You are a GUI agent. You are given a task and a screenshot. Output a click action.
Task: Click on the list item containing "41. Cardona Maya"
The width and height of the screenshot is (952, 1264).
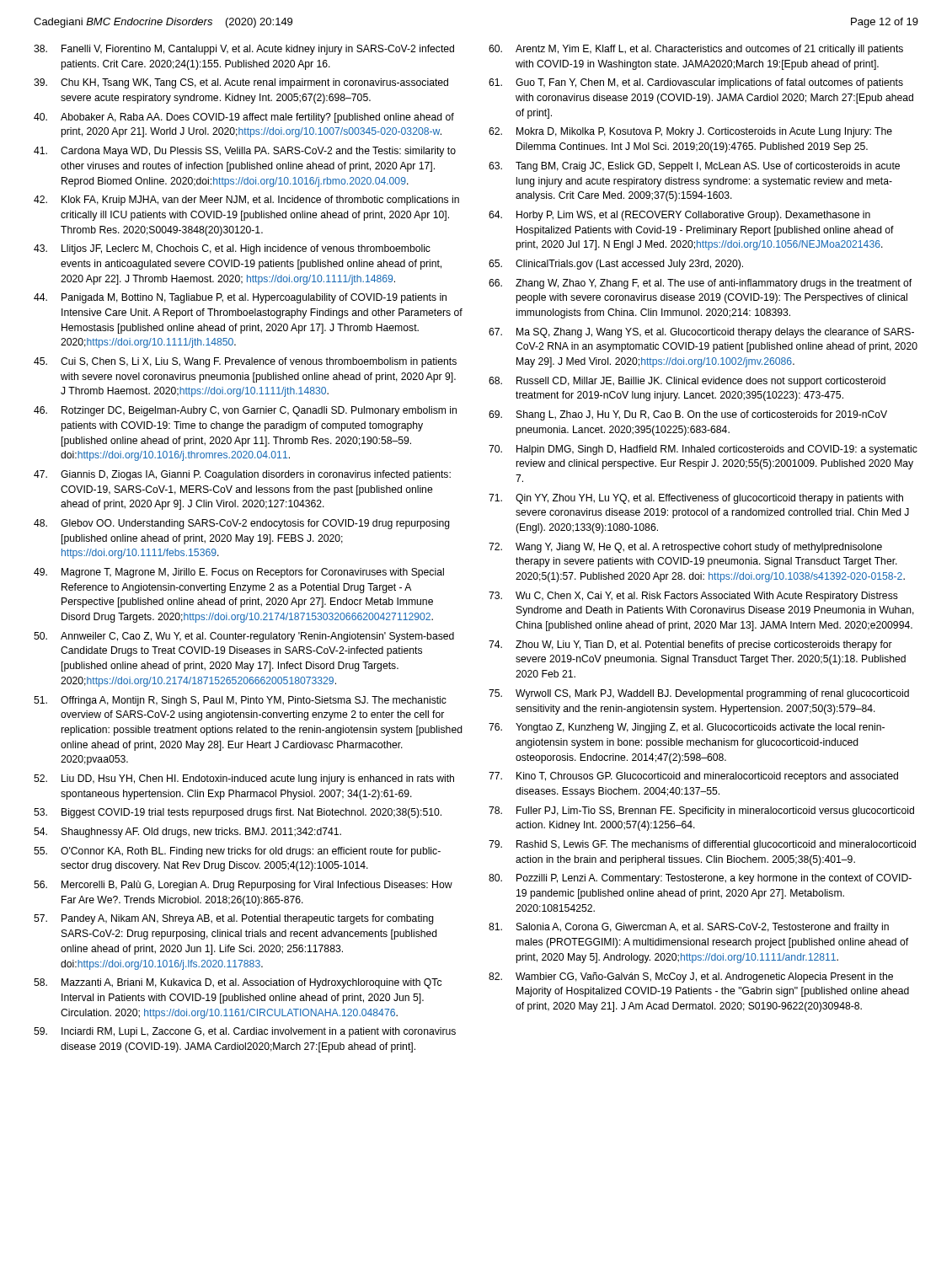pyautogui.click(x=249, y=167)
